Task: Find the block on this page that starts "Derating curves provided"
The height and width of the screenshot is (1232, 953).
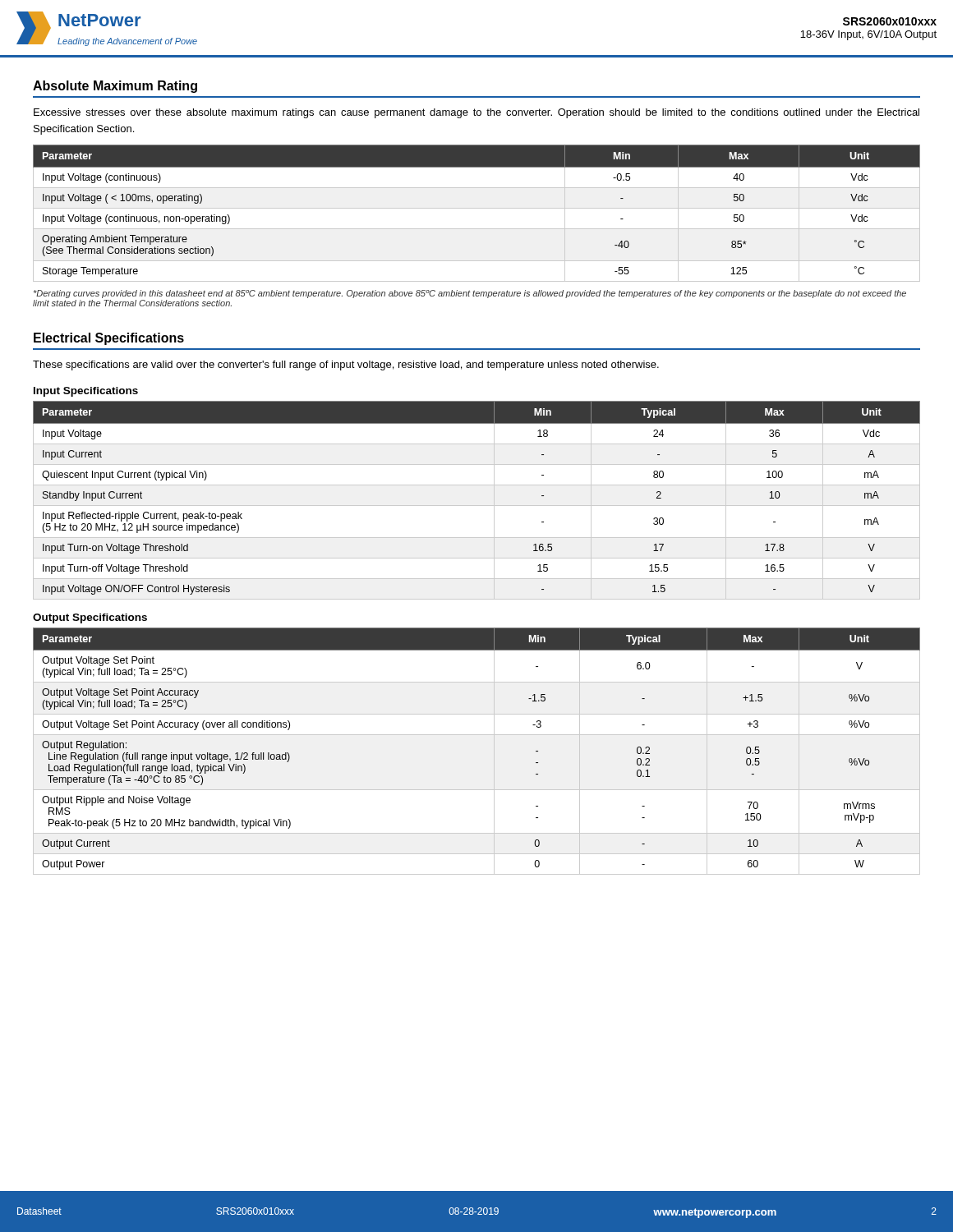Action: [x=470, y=298]
